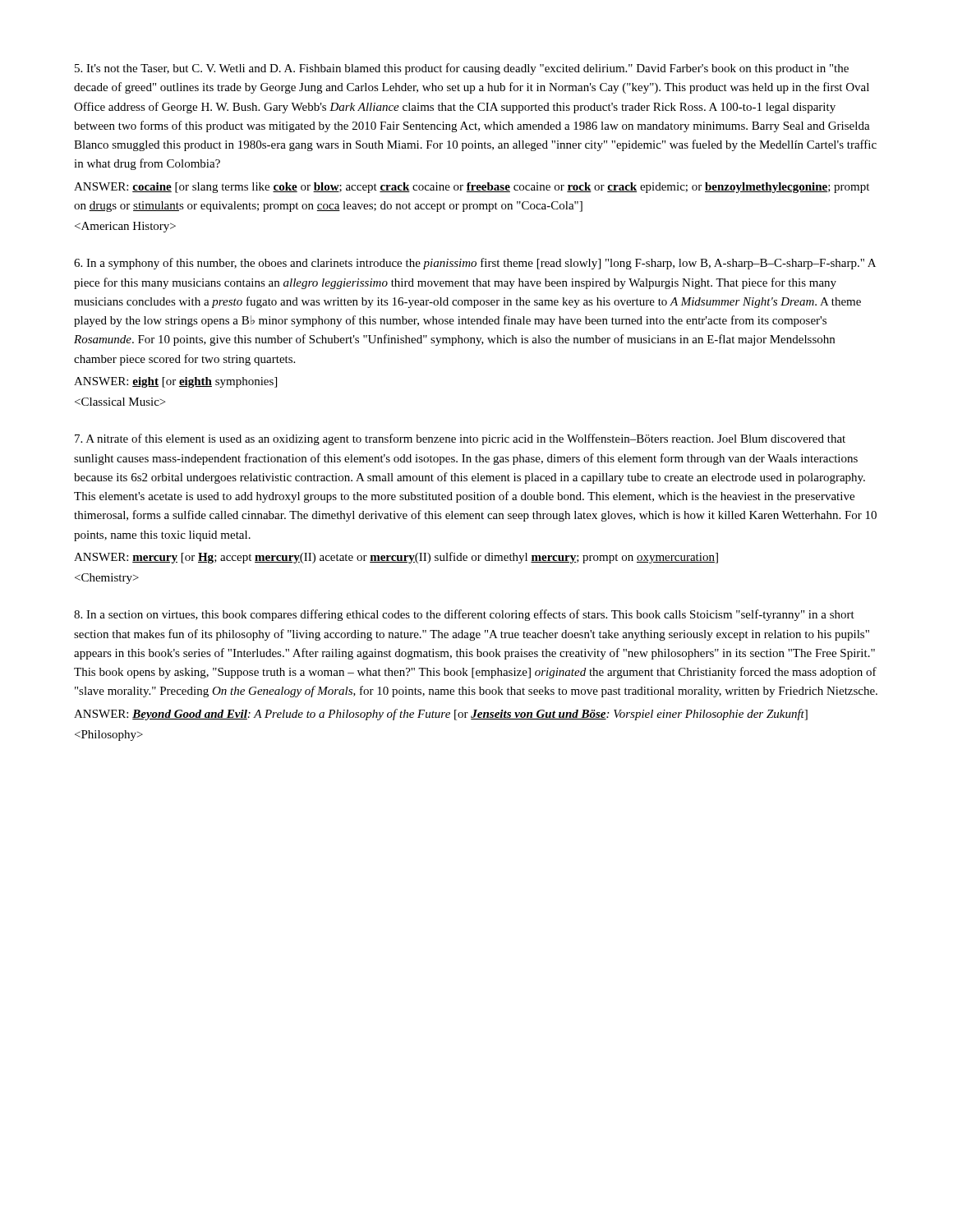Locate the block of text that opens with "It's not the Taser, but"
Viewport: 953px width, 1232px height.
tap(476, 148)
